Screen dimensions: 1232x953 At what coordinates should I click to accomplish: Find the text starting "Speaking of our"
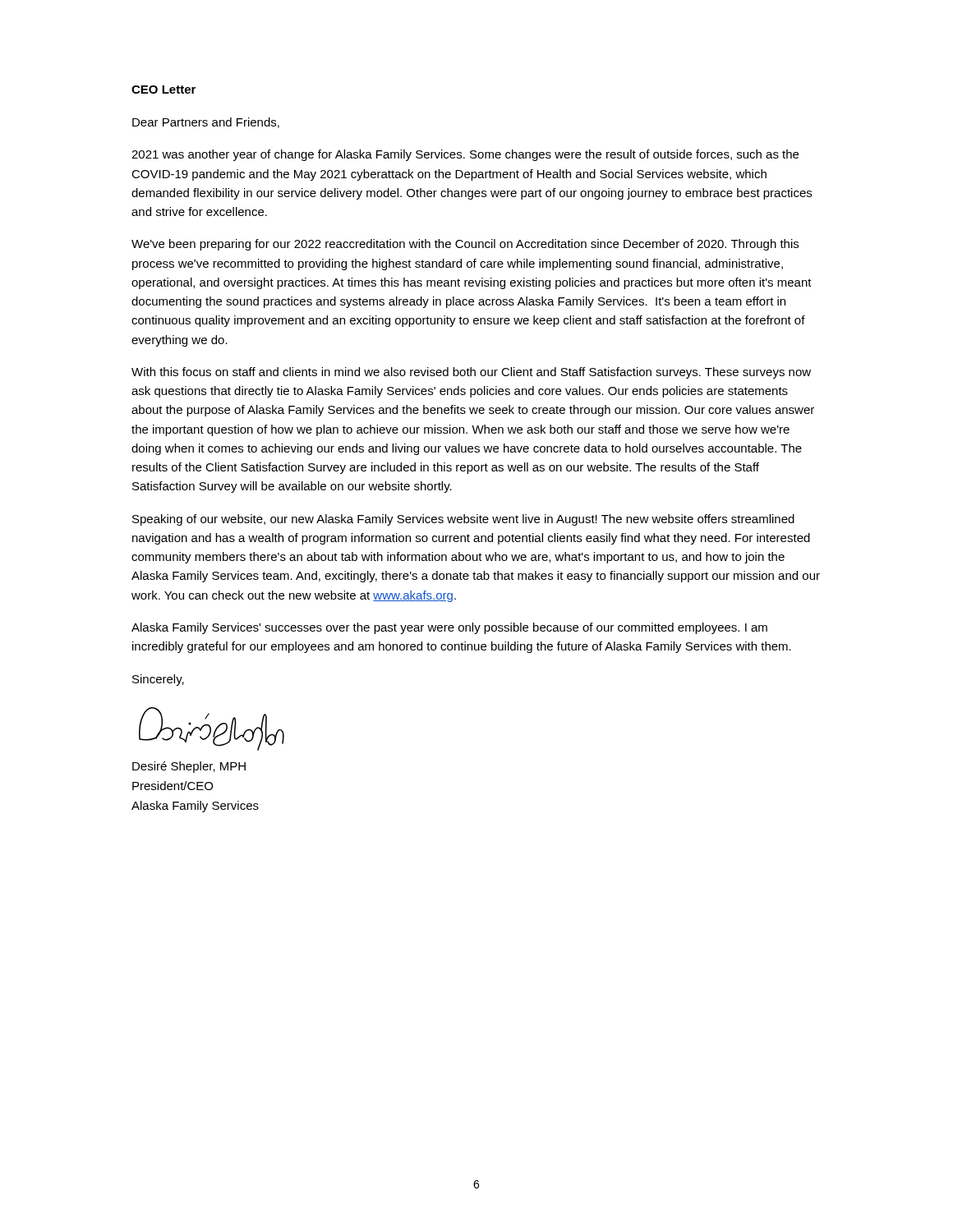coord(476,556)
